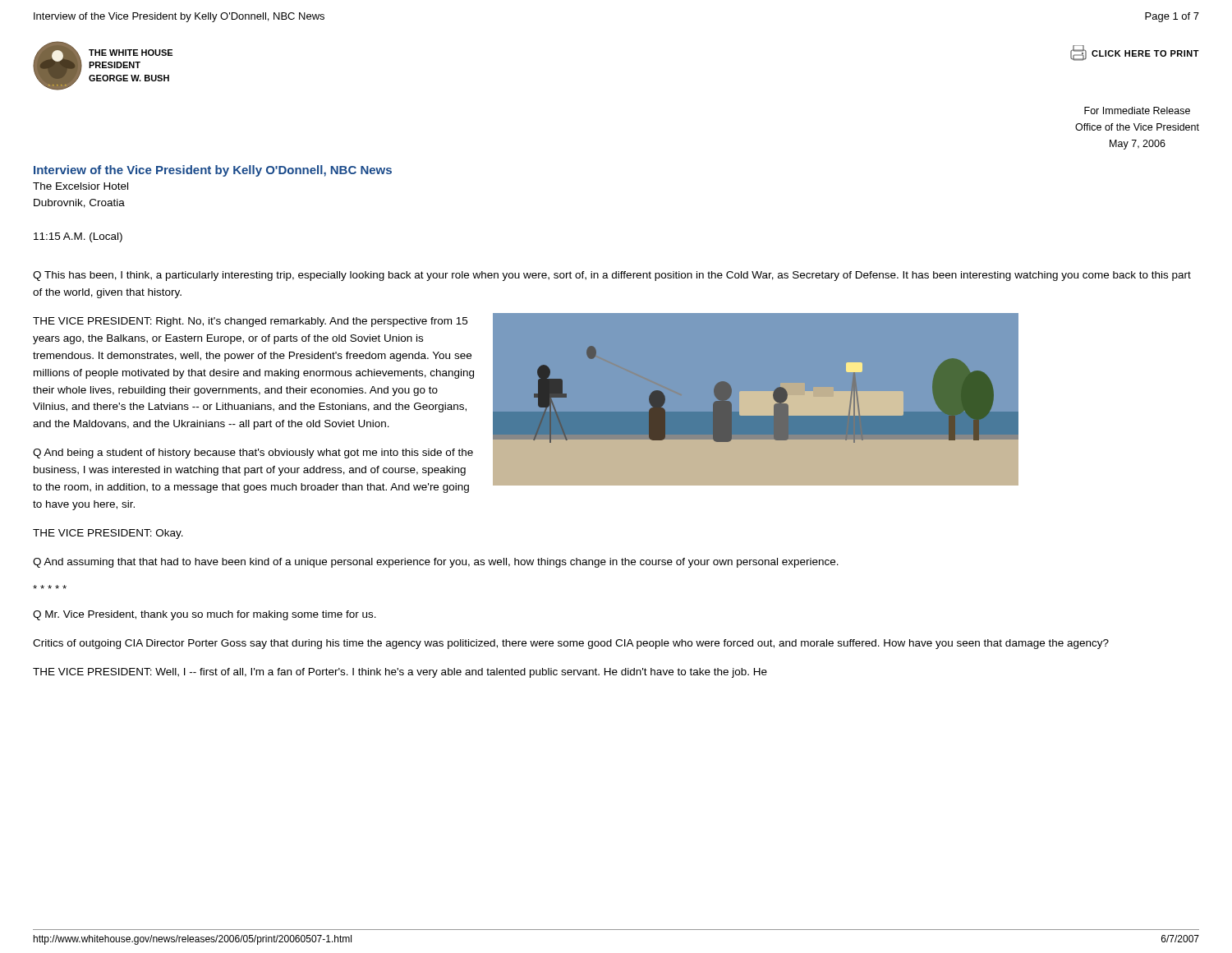Click the passage that begins "For Immediate Release Office of"
The width and height of the screenshot is (1232, 953).
(x=1137, y=127)
